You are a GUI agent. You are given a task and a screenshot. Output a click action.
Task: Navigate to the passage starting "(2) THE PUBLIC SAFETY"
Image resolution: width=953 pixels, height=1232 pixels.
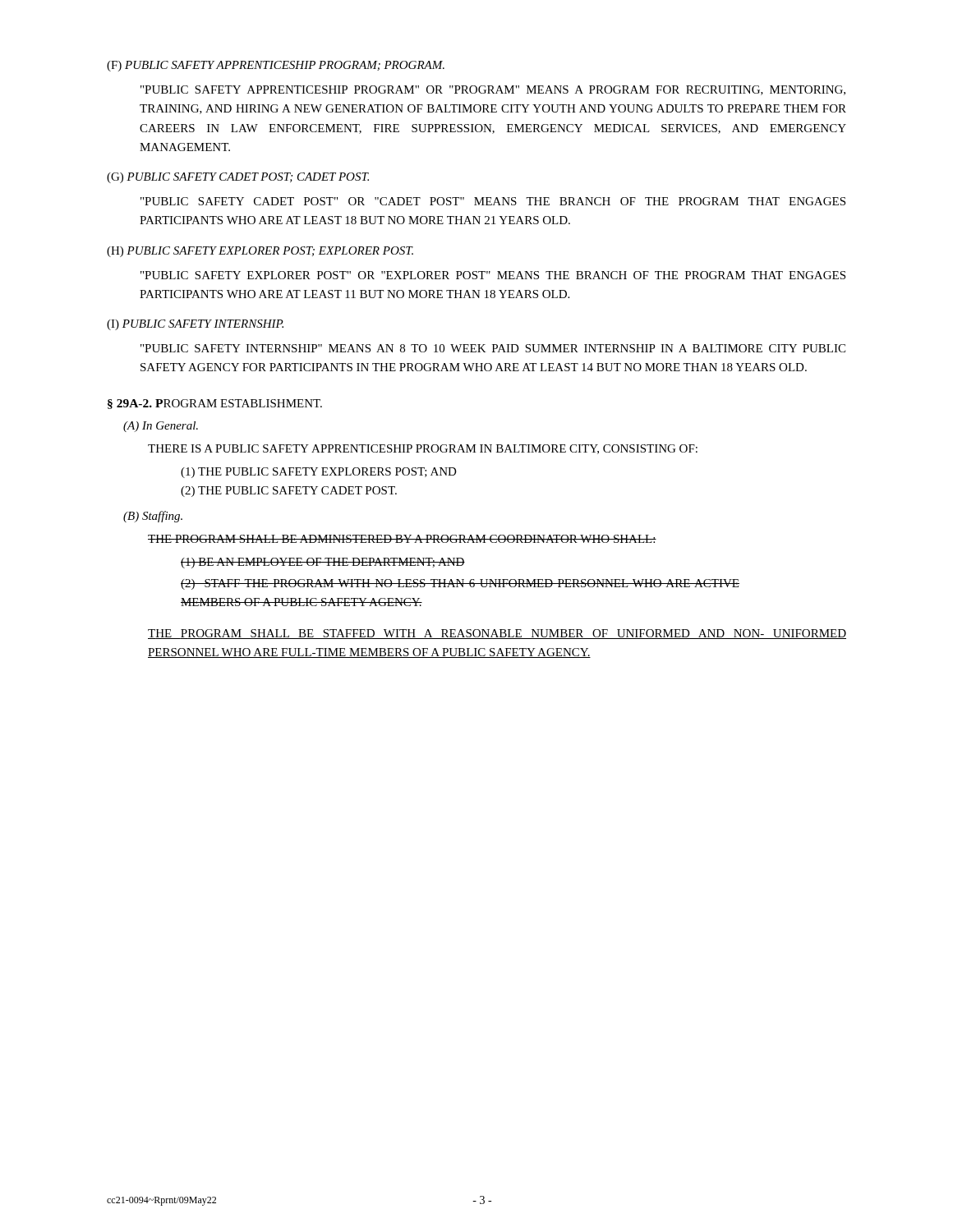289,490
